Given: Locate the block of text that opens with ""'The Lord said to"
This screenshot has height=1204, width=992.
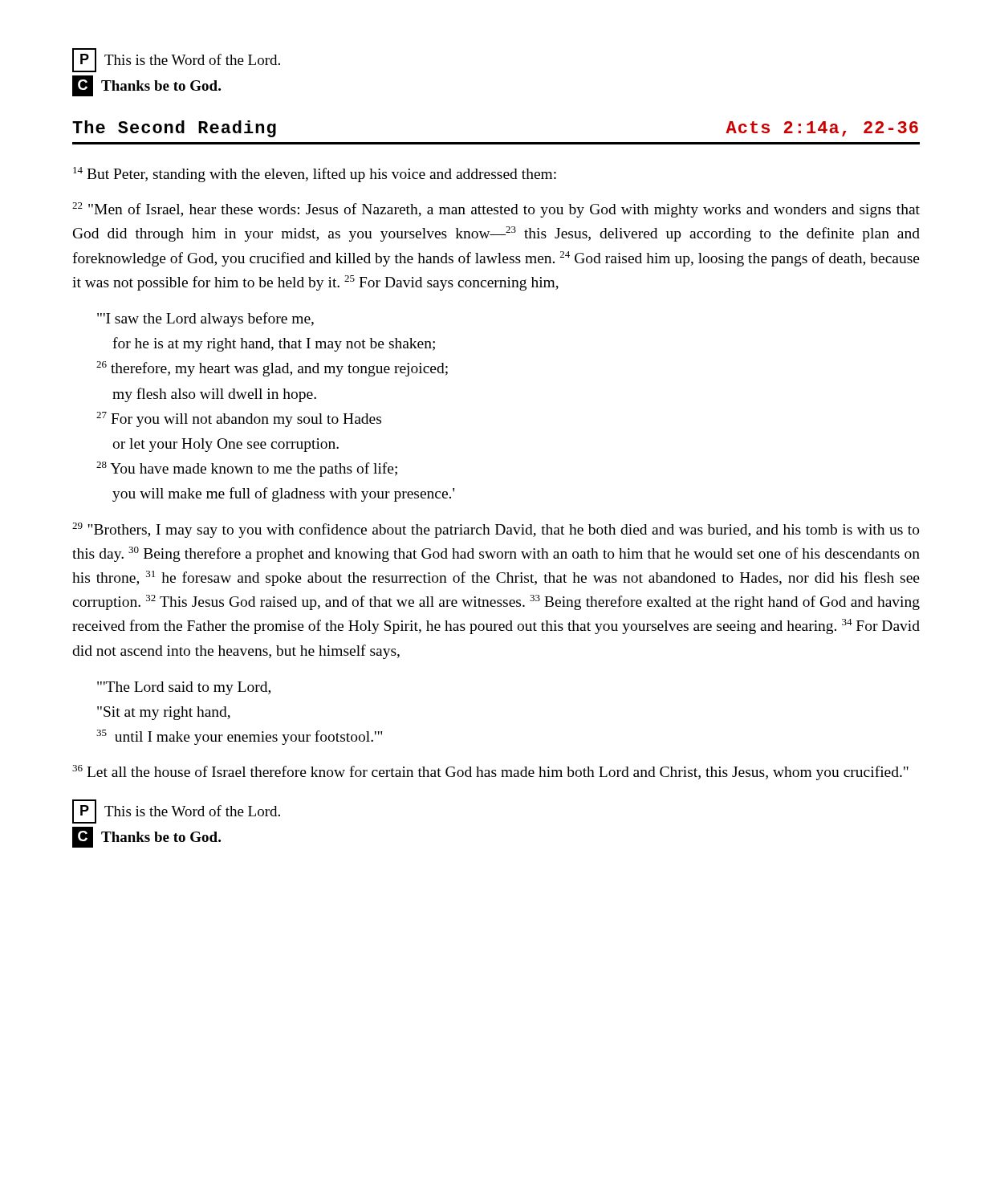Looking at the screenshot, I should (x=184, y=688).
